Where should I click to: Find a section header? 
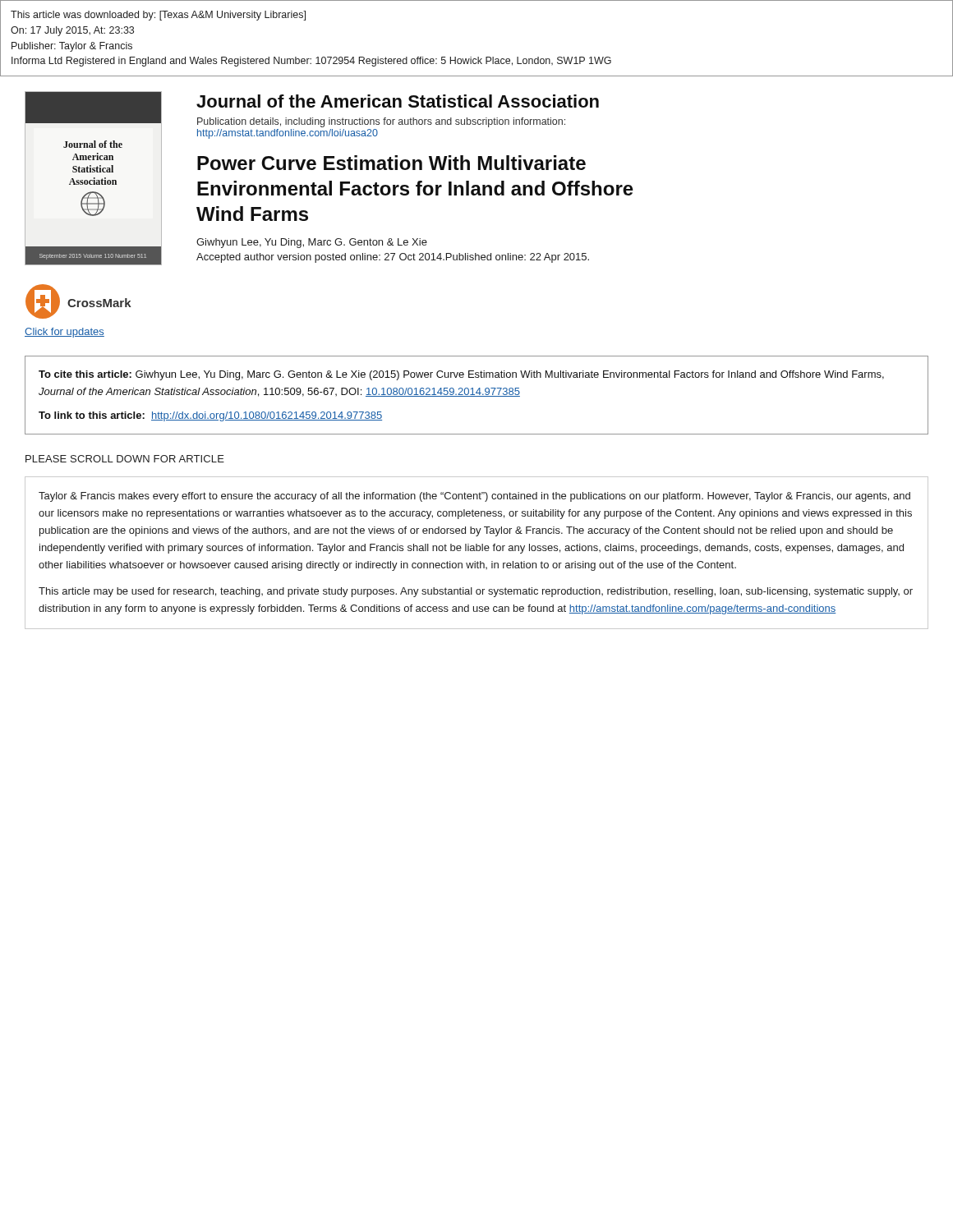(415, 189)
